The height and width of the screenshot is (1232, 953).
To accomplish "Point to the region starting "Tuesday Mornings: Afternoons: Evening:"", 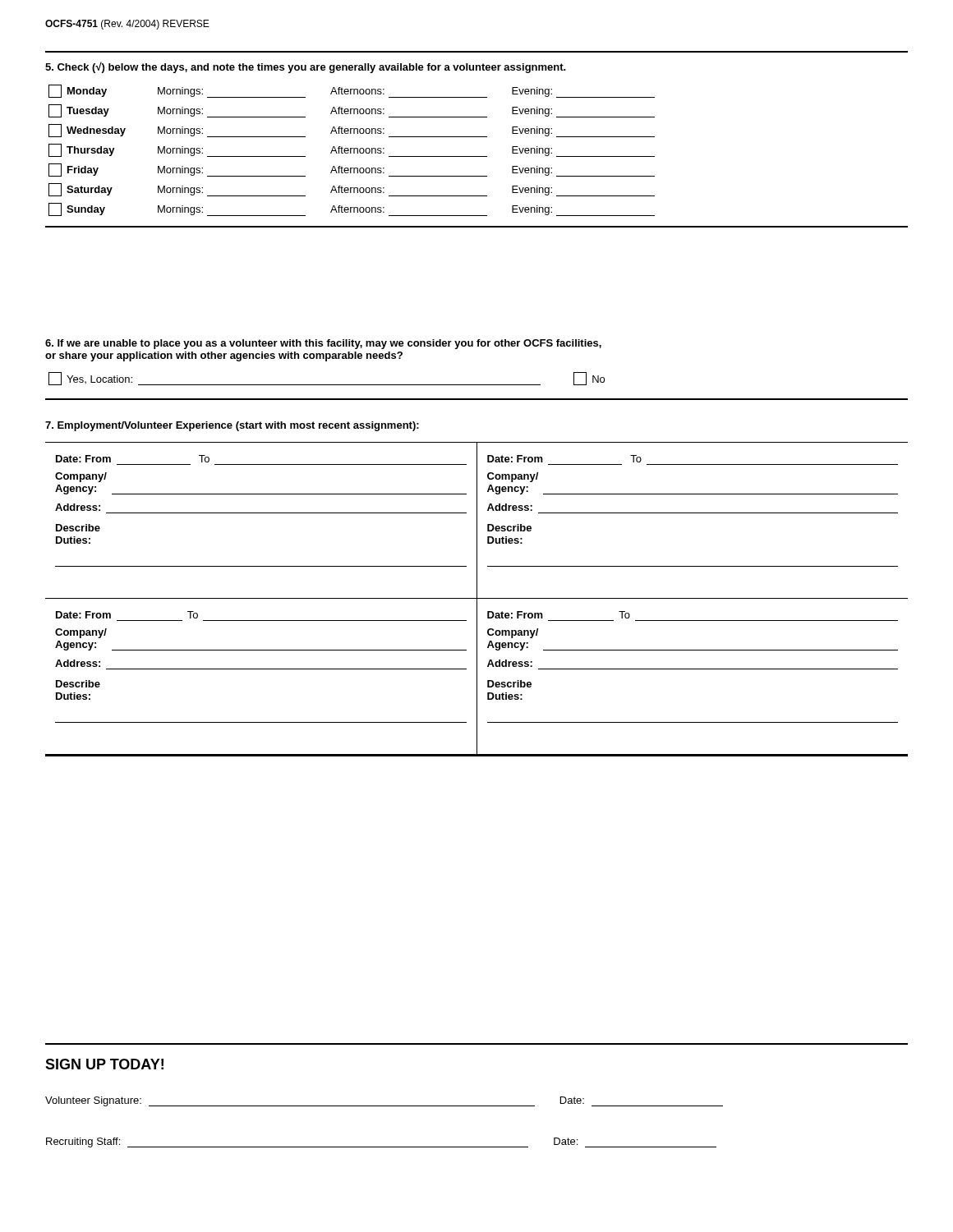I will [352, 110].
